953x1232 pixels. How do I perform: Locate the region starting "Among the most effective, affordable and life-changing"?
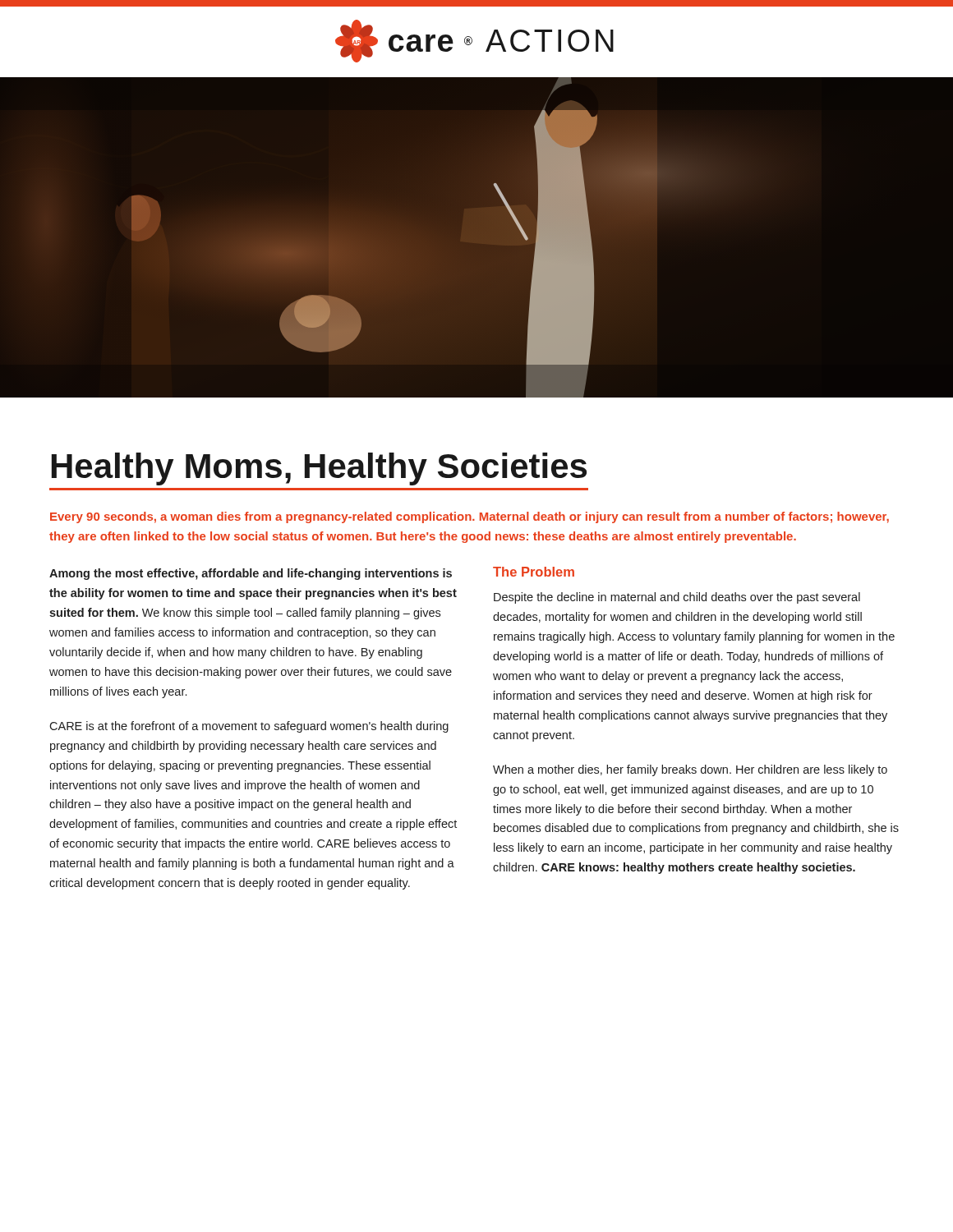255,633
